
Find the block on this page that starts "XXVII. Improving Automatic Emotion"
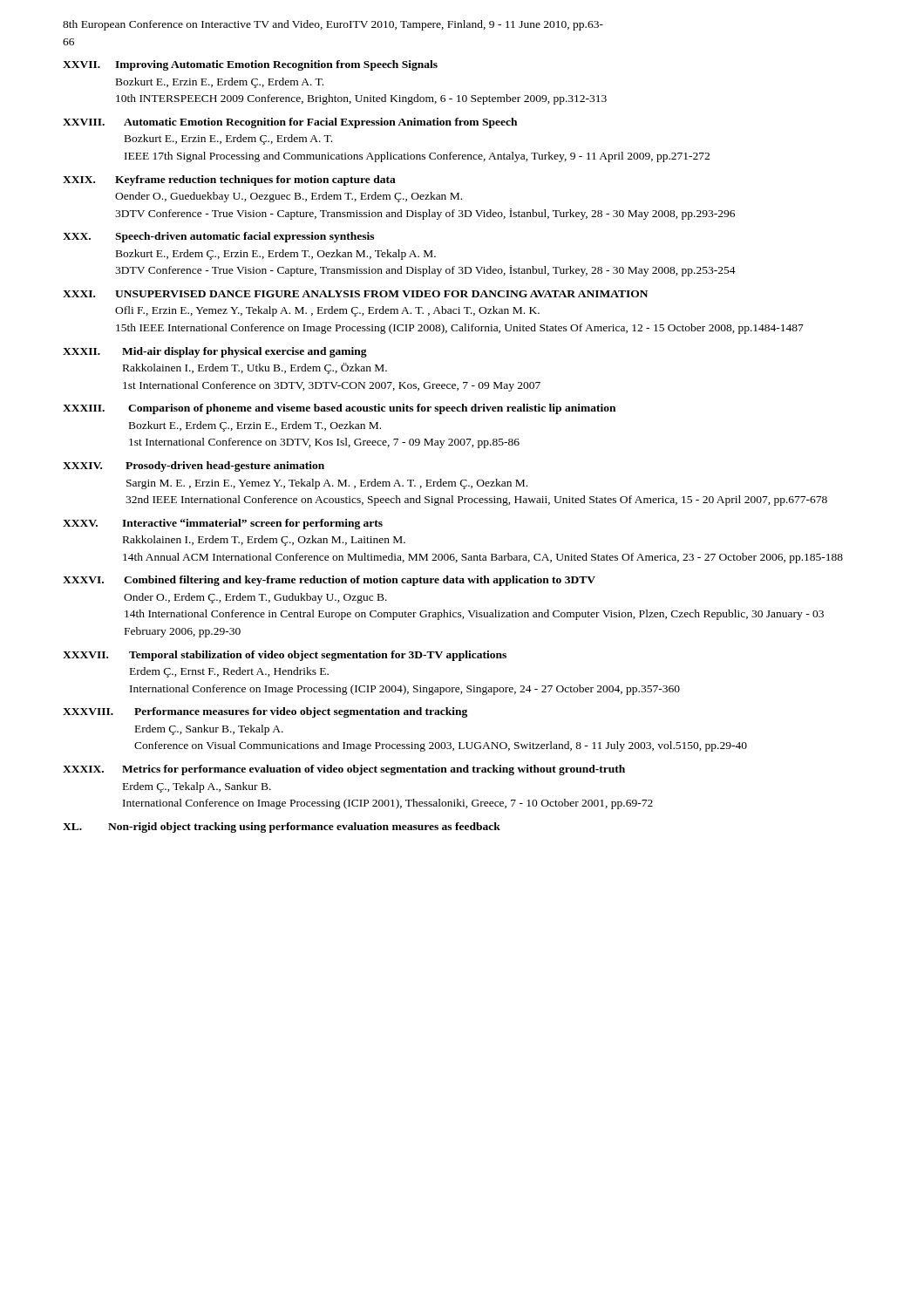[x=250, y=65]
